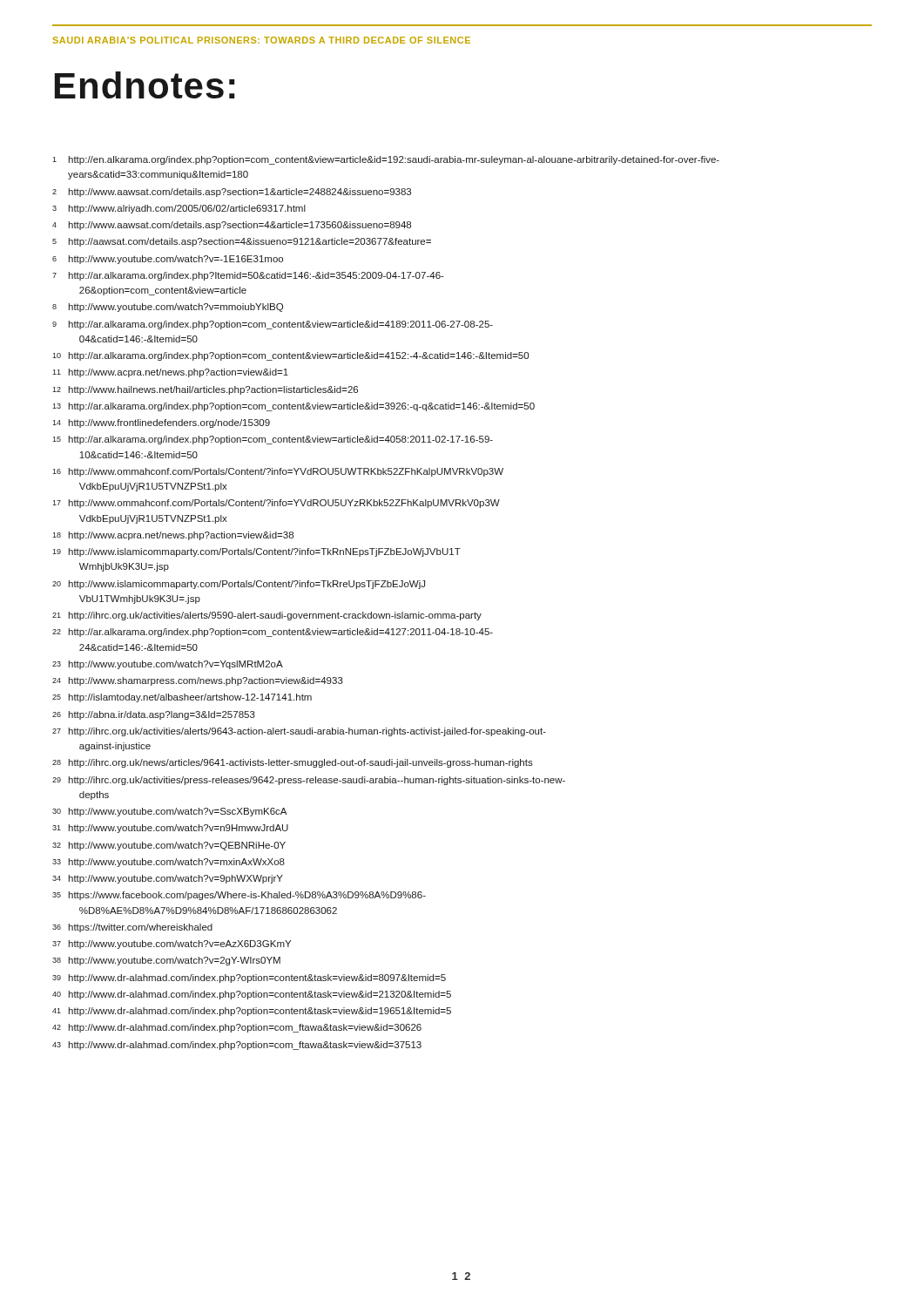Navigate to the block starting "29 http://ihrc.org.uk/activities/press-releases/9642-press-release-saudi-arabia--human-rights-situation-sinks-to-new- depths"
The image size is (924, 1307).
click(309, 787)
